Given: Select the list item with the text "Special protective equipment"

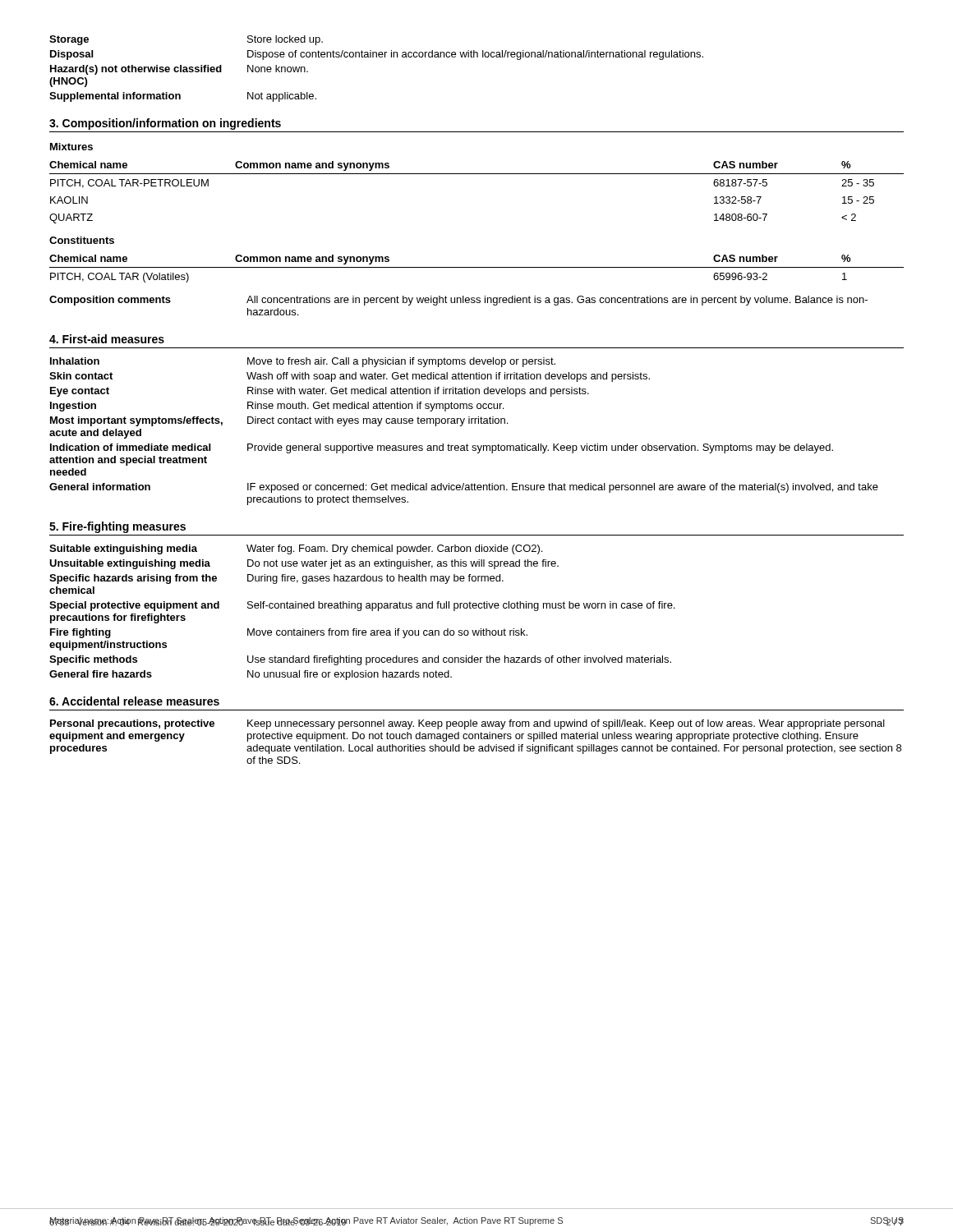Looking at the screenshot, I should pos(476,611).
